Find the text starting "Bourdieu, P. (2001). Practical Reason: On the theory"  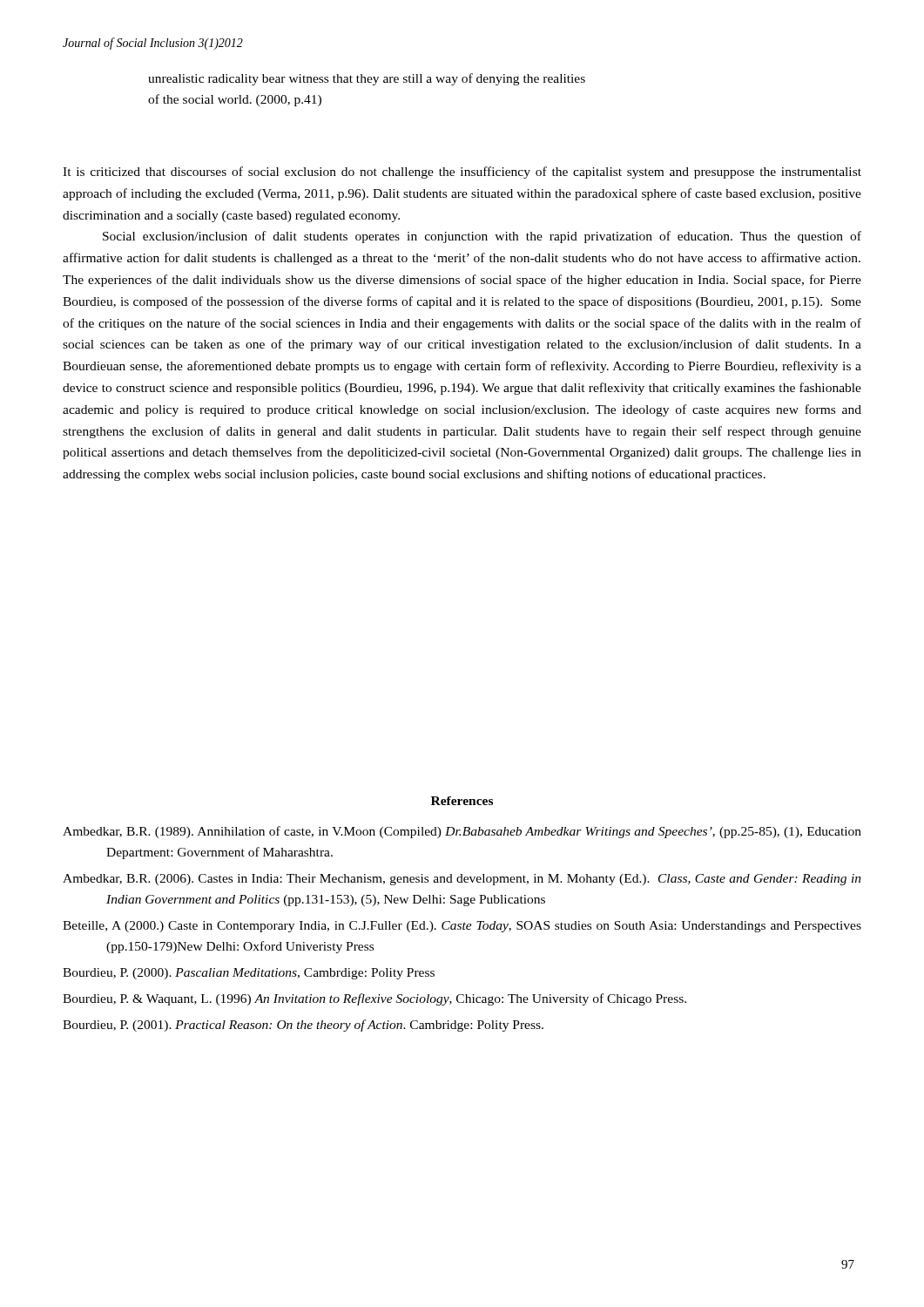(x=303, y=1024)
